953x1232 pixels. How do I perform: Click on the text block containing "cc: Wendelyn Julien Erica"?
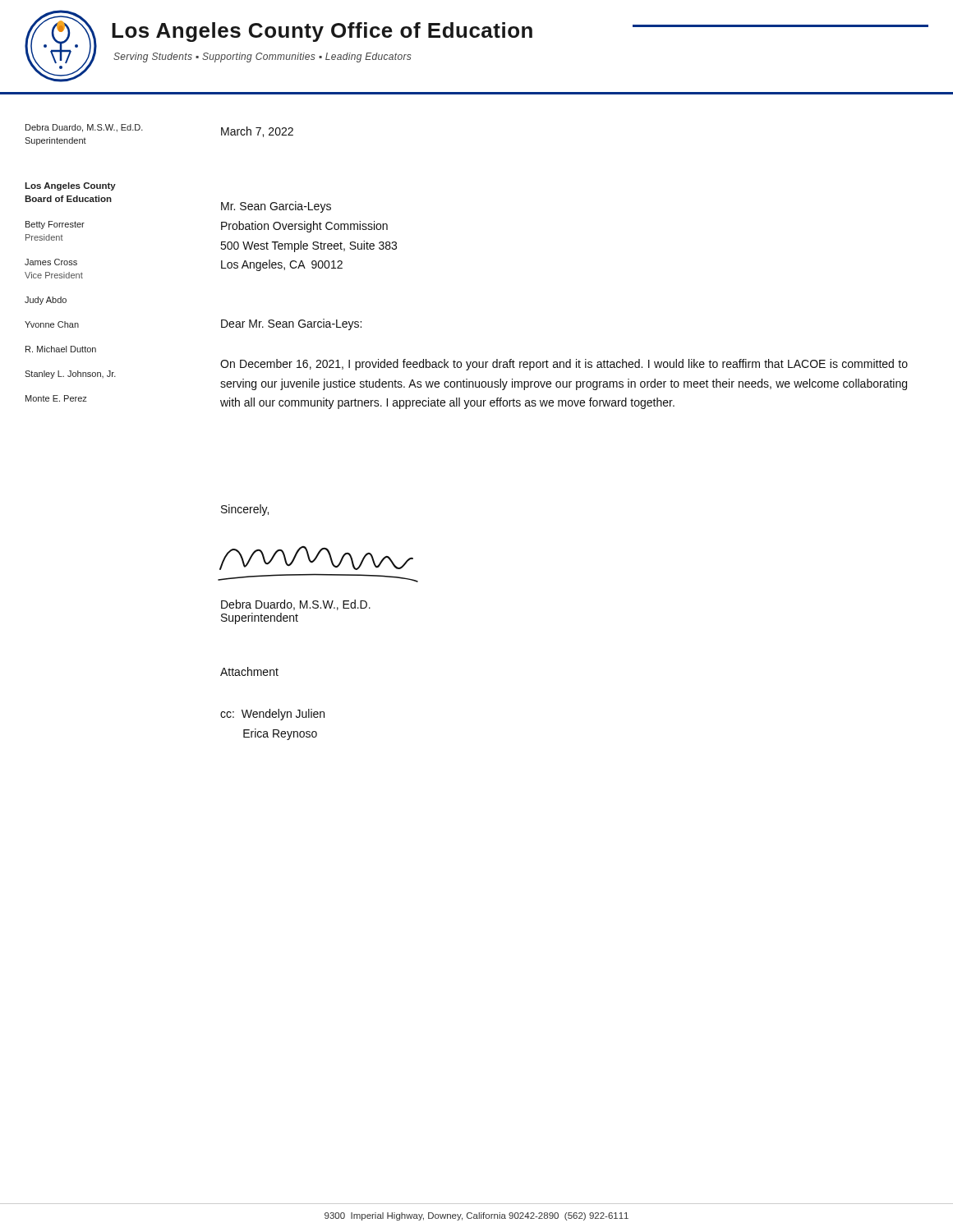click(273, 723)
